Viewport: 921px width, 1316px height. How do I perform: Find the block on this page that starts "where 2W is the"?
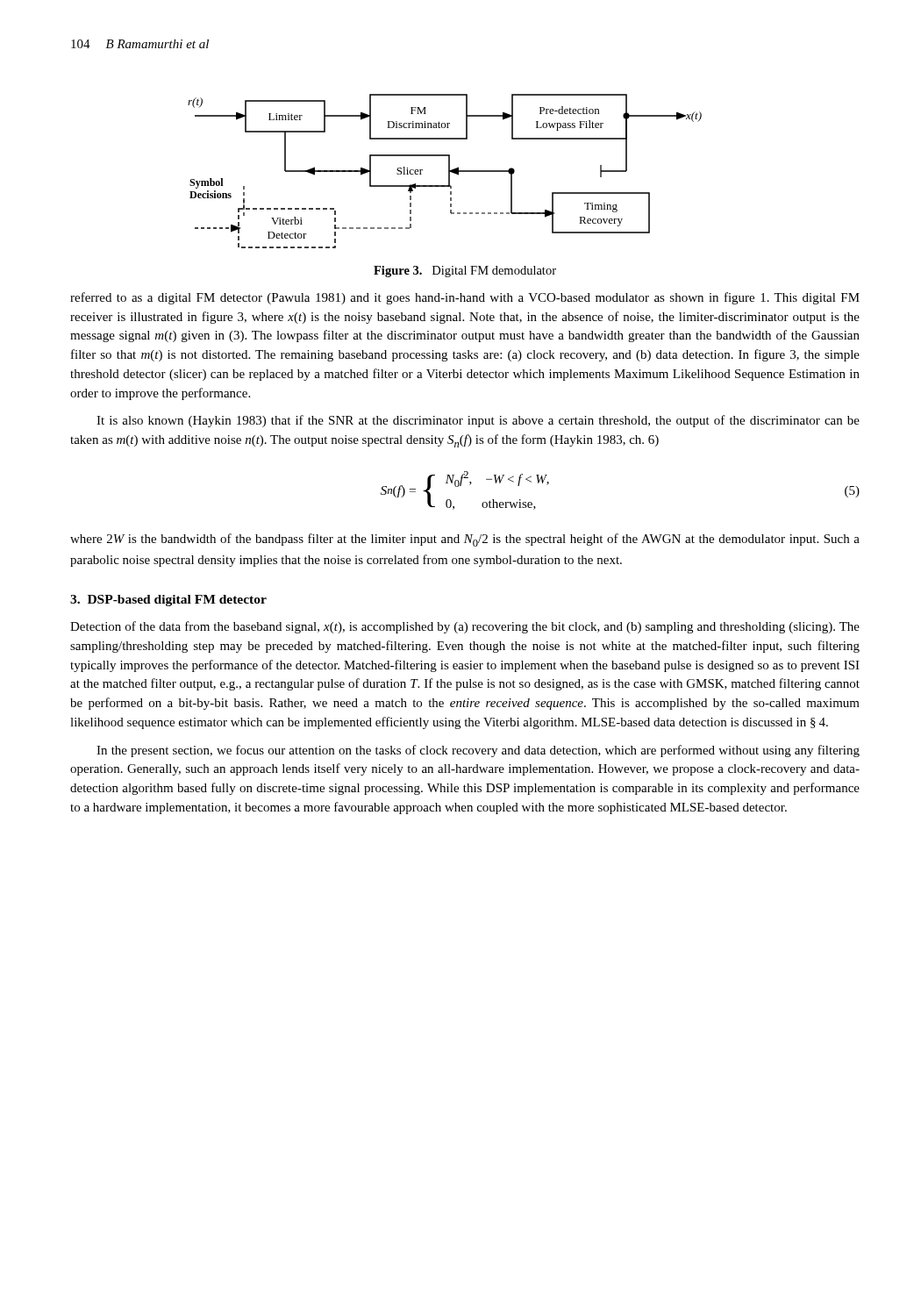click(x=465, y=549)
